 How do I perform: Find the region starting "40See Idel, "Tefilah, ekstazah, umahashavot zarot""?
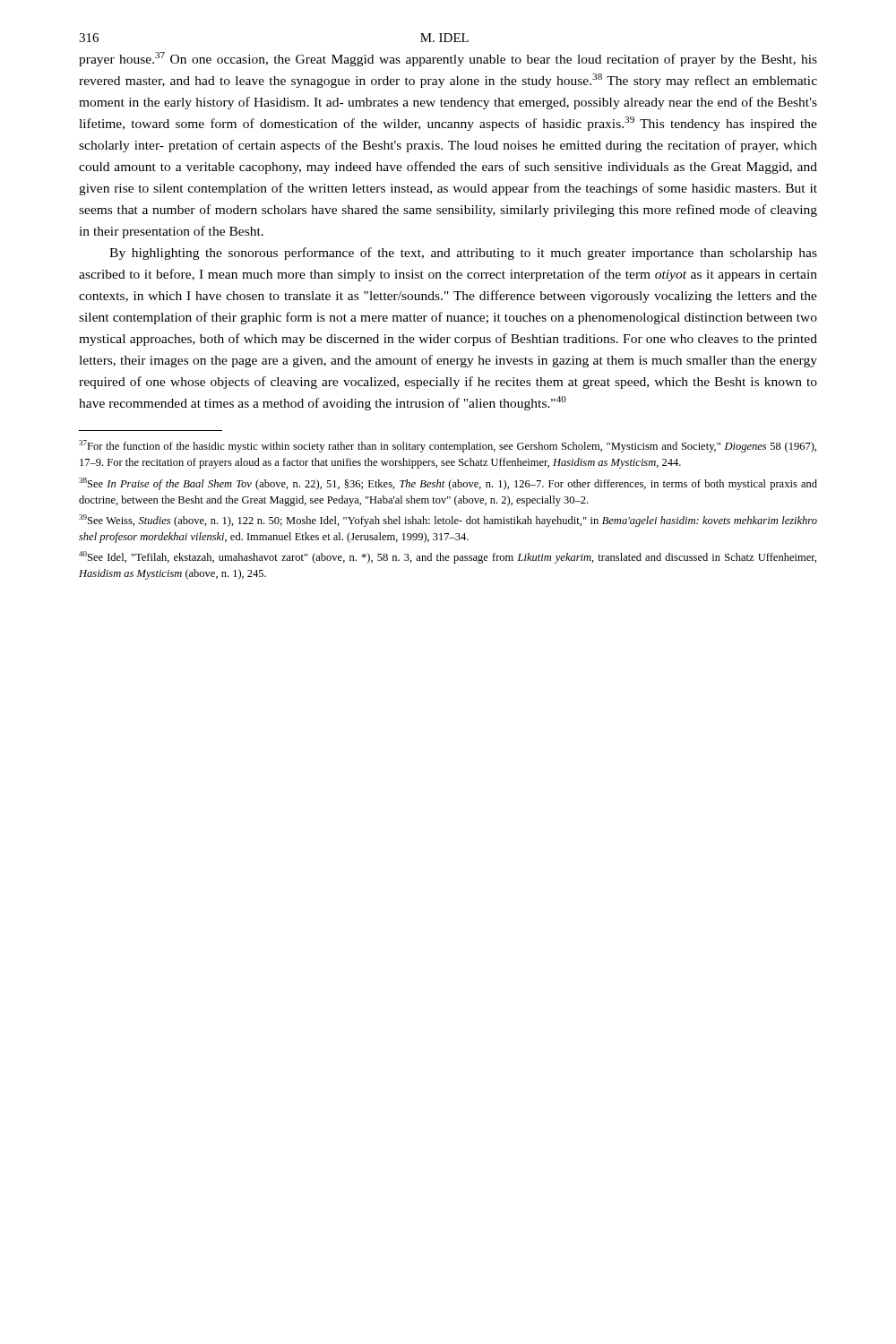coord(448,565)
